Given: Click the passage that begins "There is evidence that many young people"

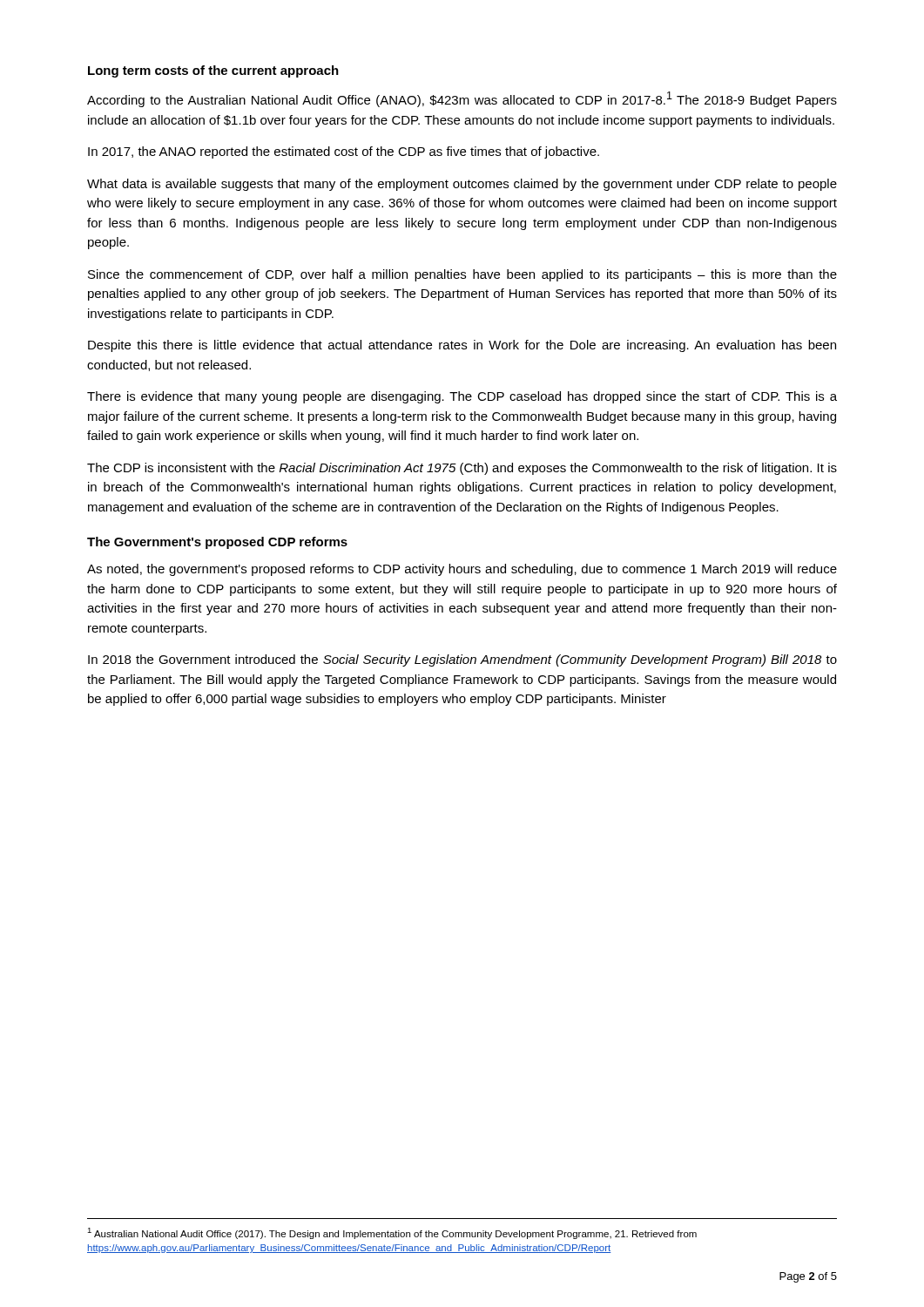Looking at the screenshot, I should coord(462,416).
